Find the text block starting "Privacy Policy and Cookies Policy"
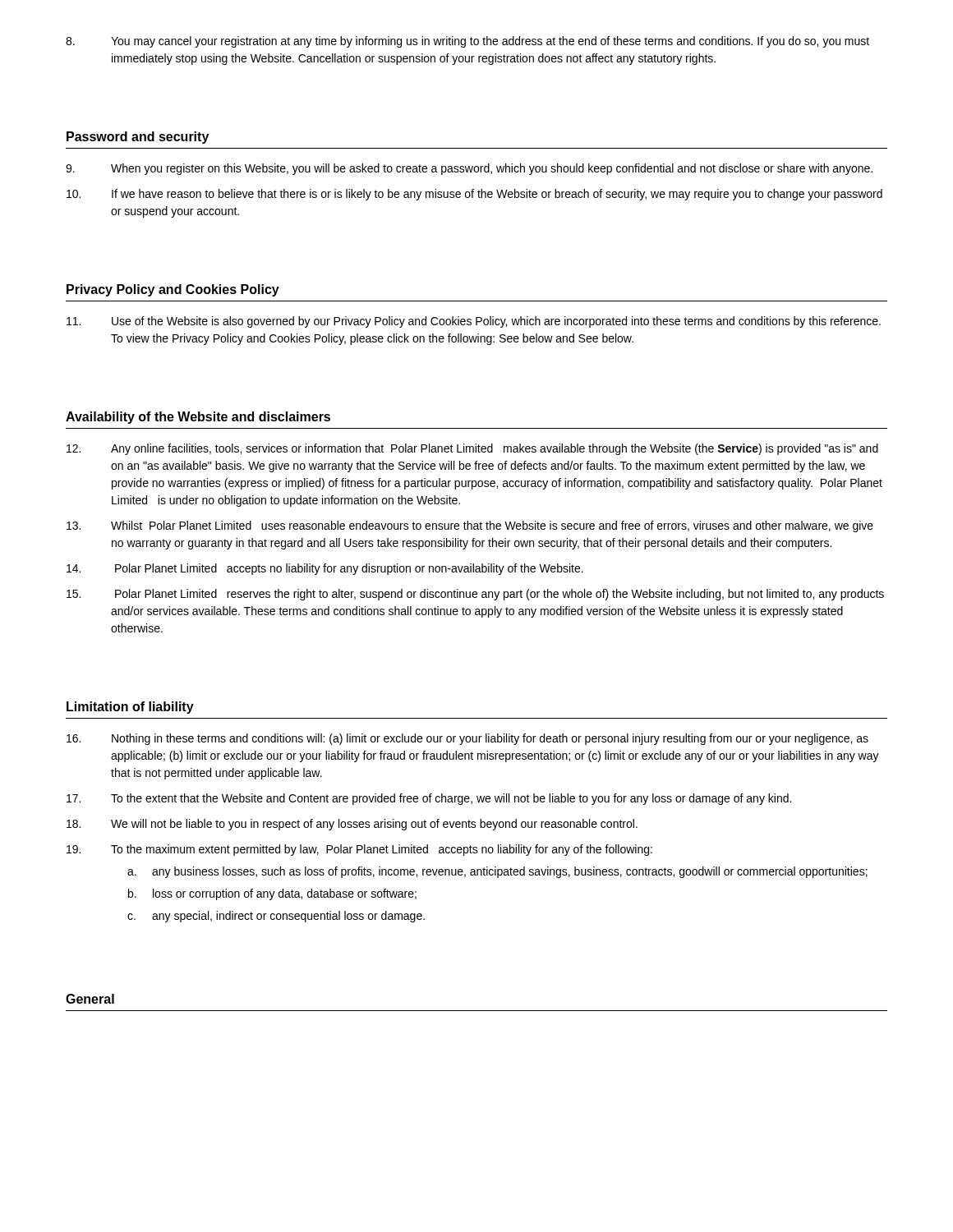Screen dimensions: 1232x953 (172, 290)
